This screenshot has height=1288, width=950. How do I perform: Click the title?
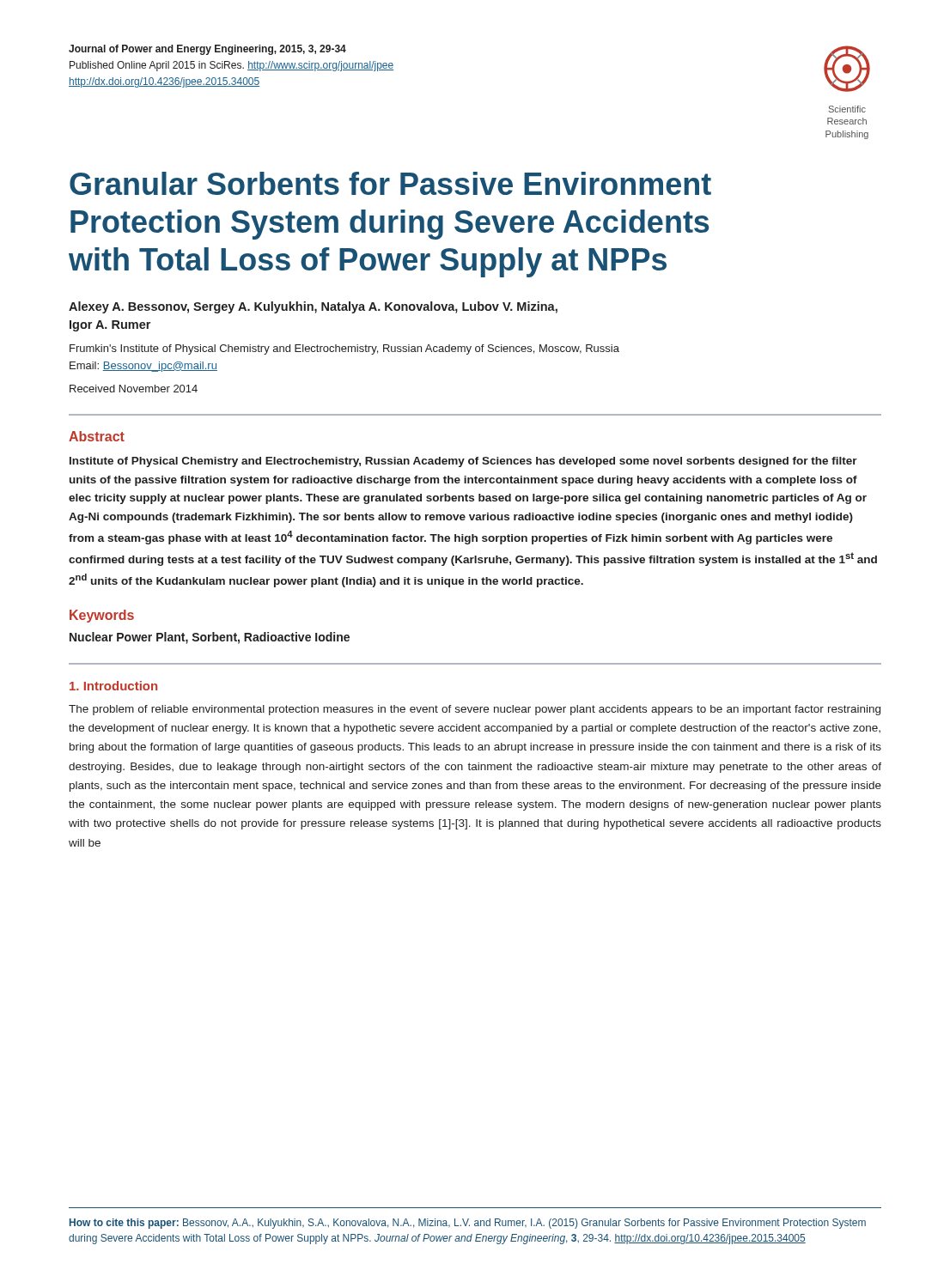click(475, 222)
